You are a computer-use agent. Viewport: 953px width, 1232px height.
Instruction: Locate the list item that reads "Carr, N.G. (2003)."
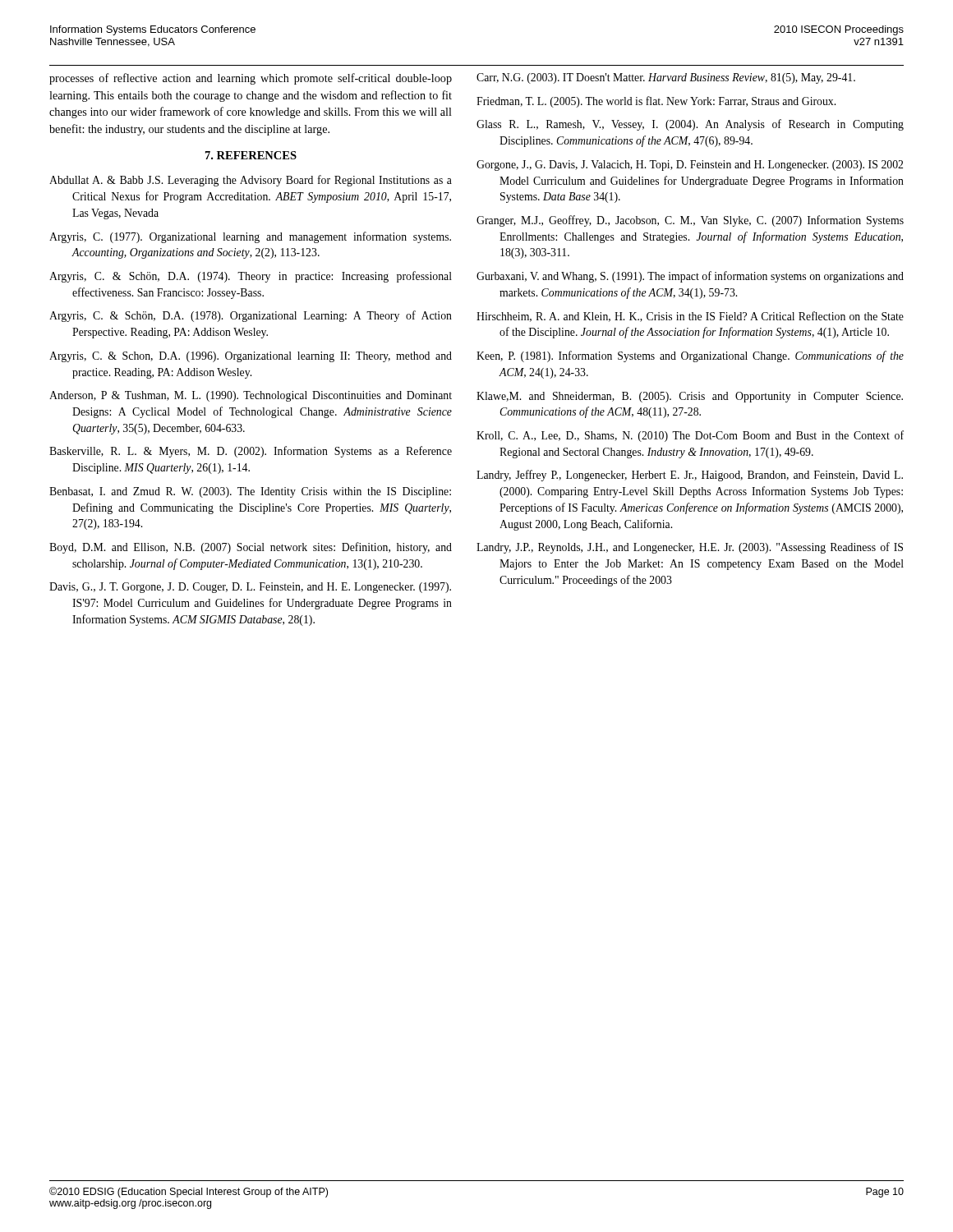coord(666,78)
